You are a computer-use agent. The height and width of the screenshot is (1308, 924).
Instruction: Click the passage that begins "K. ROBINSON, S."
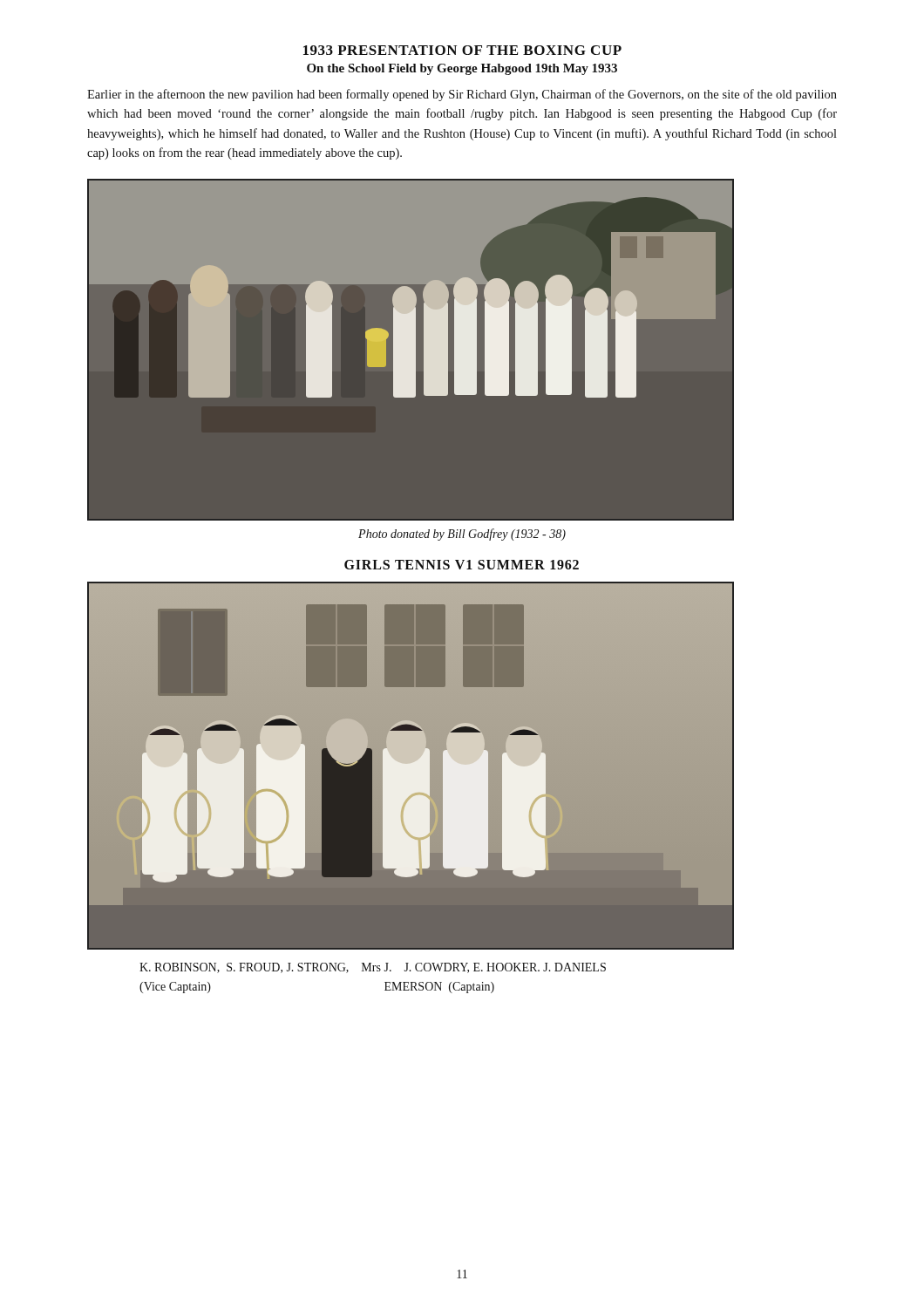tap(373, 977)
